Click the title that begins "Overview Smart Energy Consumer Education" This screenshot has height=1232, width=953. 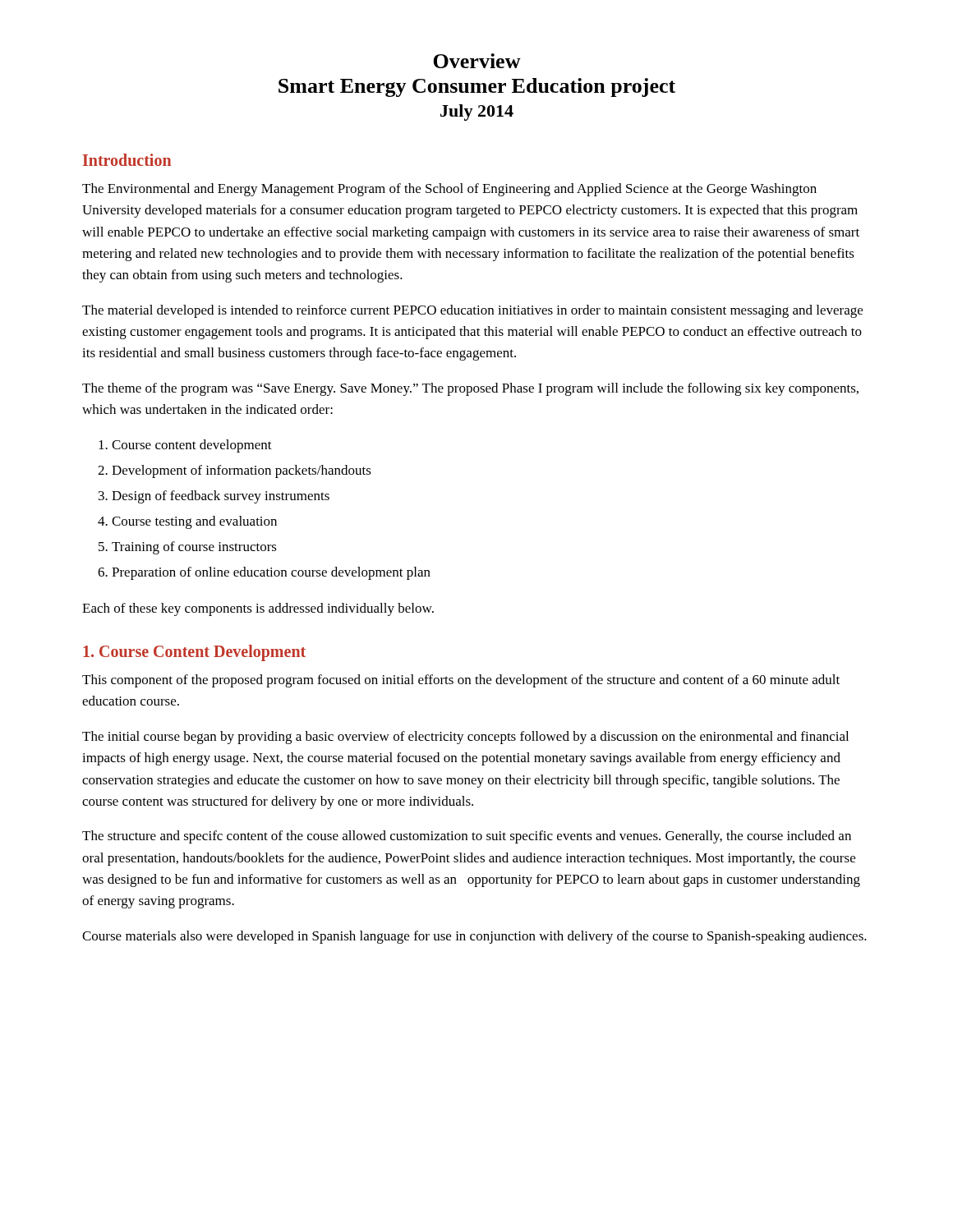point(476,85)
